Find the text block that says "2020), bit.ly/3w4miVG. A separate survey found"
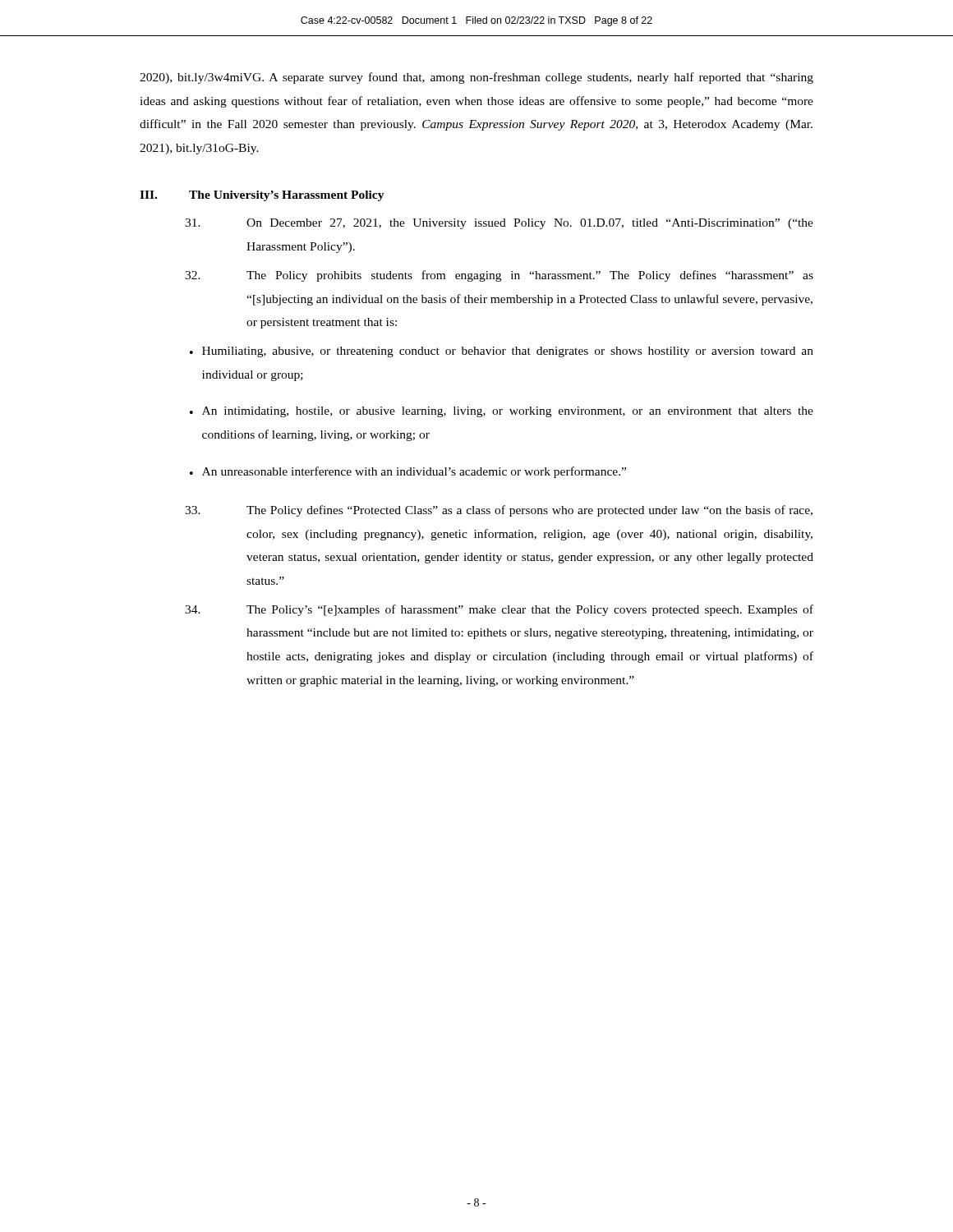 tap(476, 112)
